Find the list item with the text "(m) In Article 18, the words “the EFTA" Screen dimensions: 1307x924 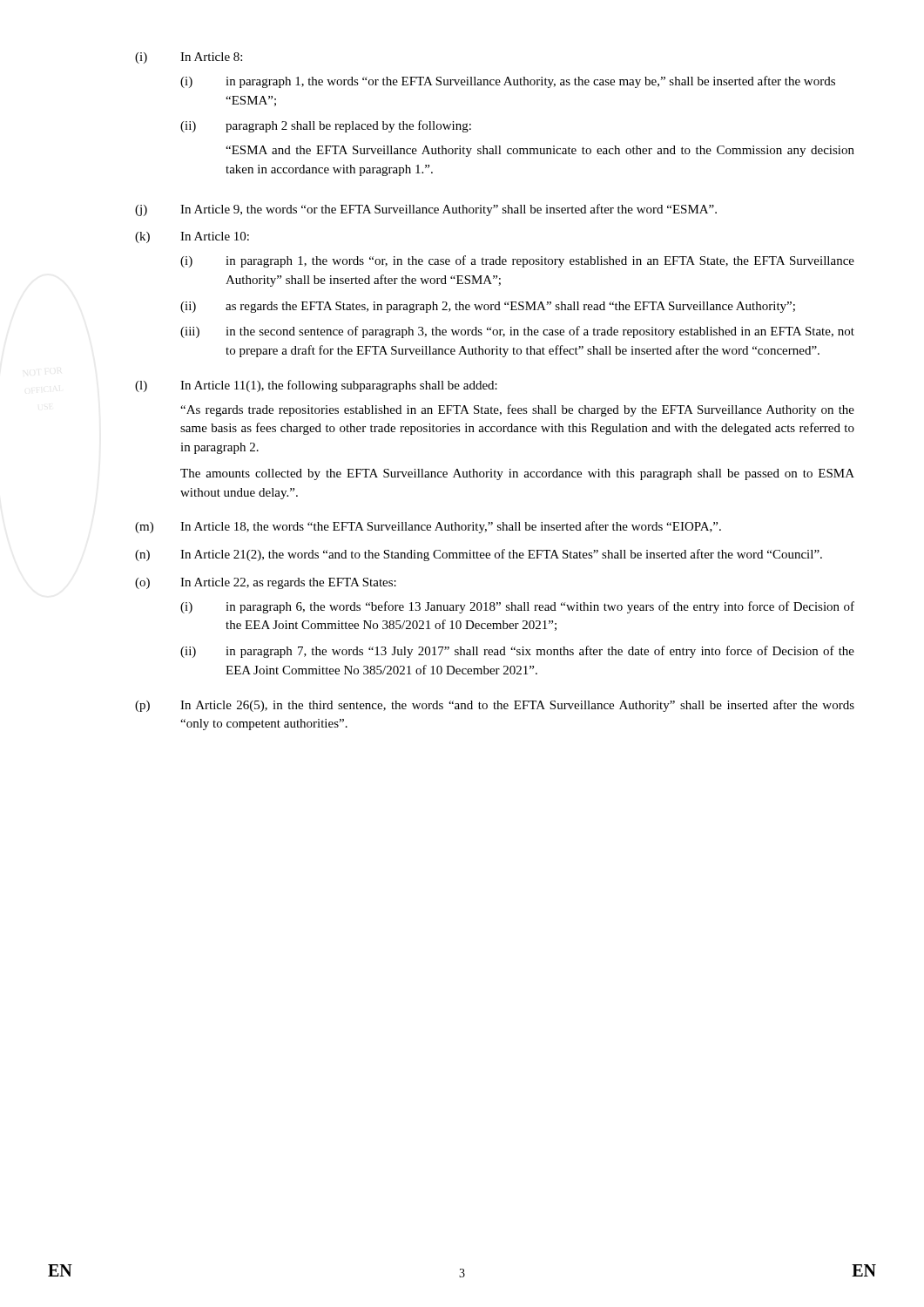coord(495,527)
